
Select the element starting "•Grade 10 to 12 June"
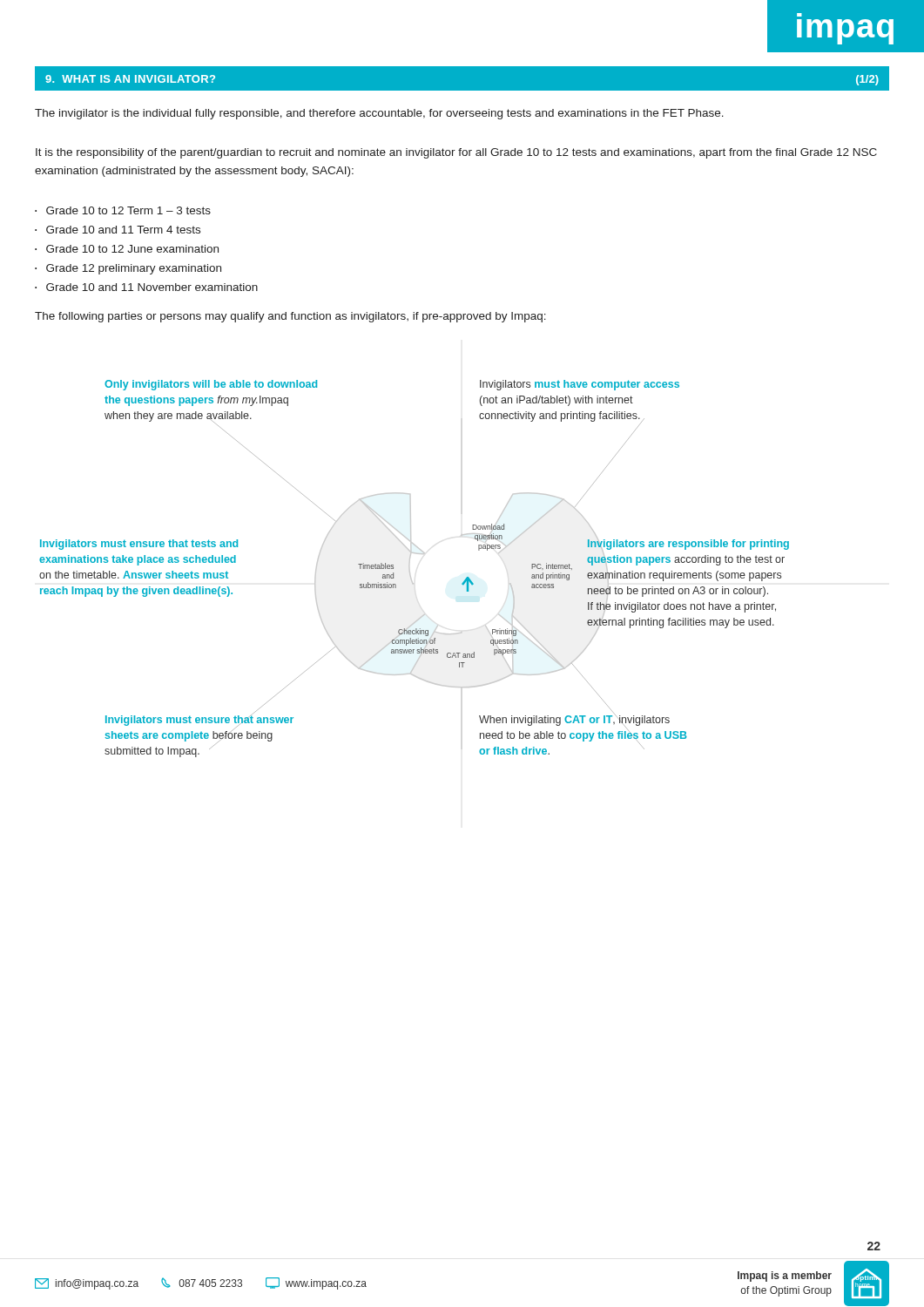tap(127, 249)
